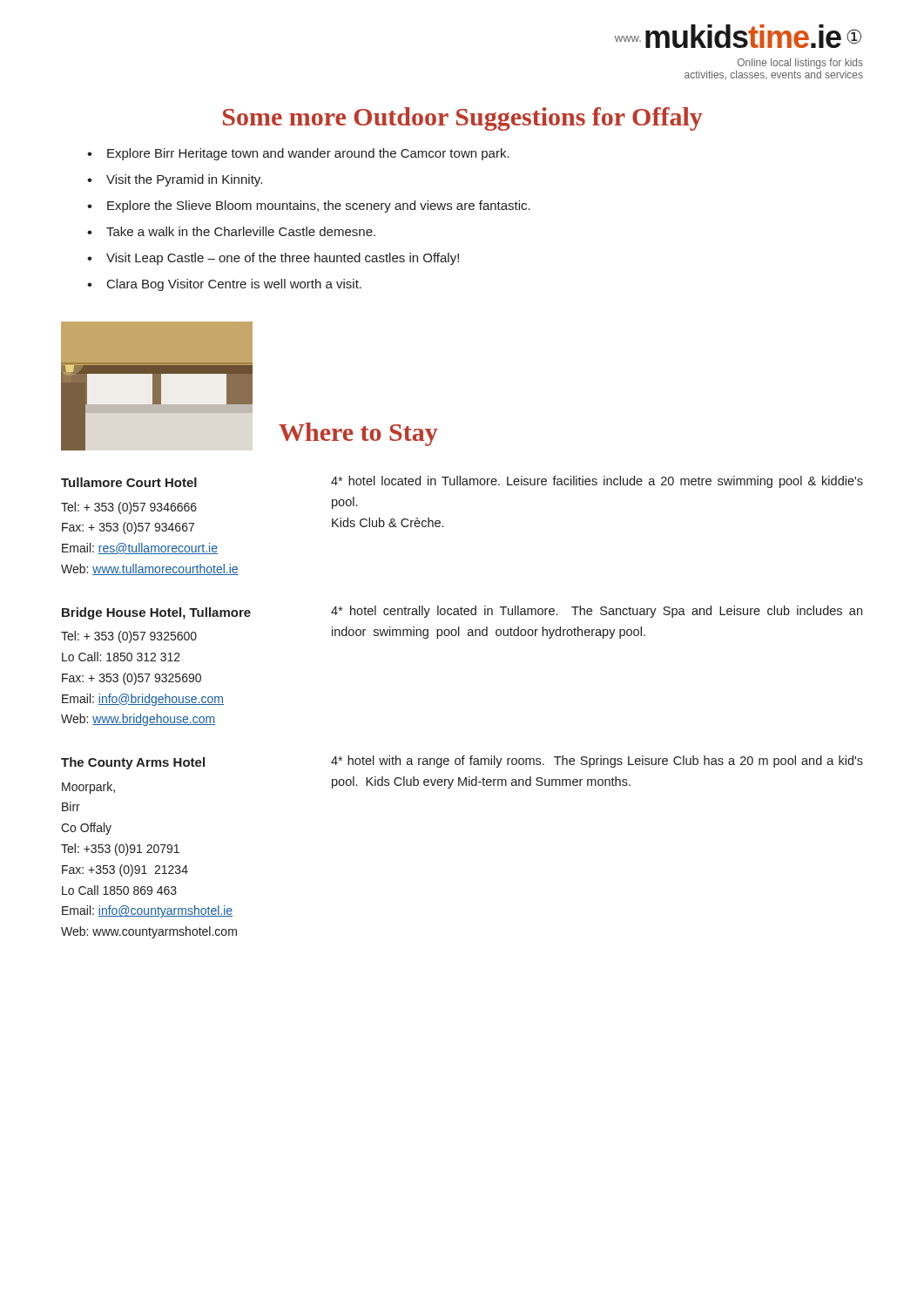Click on the photo
The width and height of the screenshot is (924, 1307).
pos(157,386)
